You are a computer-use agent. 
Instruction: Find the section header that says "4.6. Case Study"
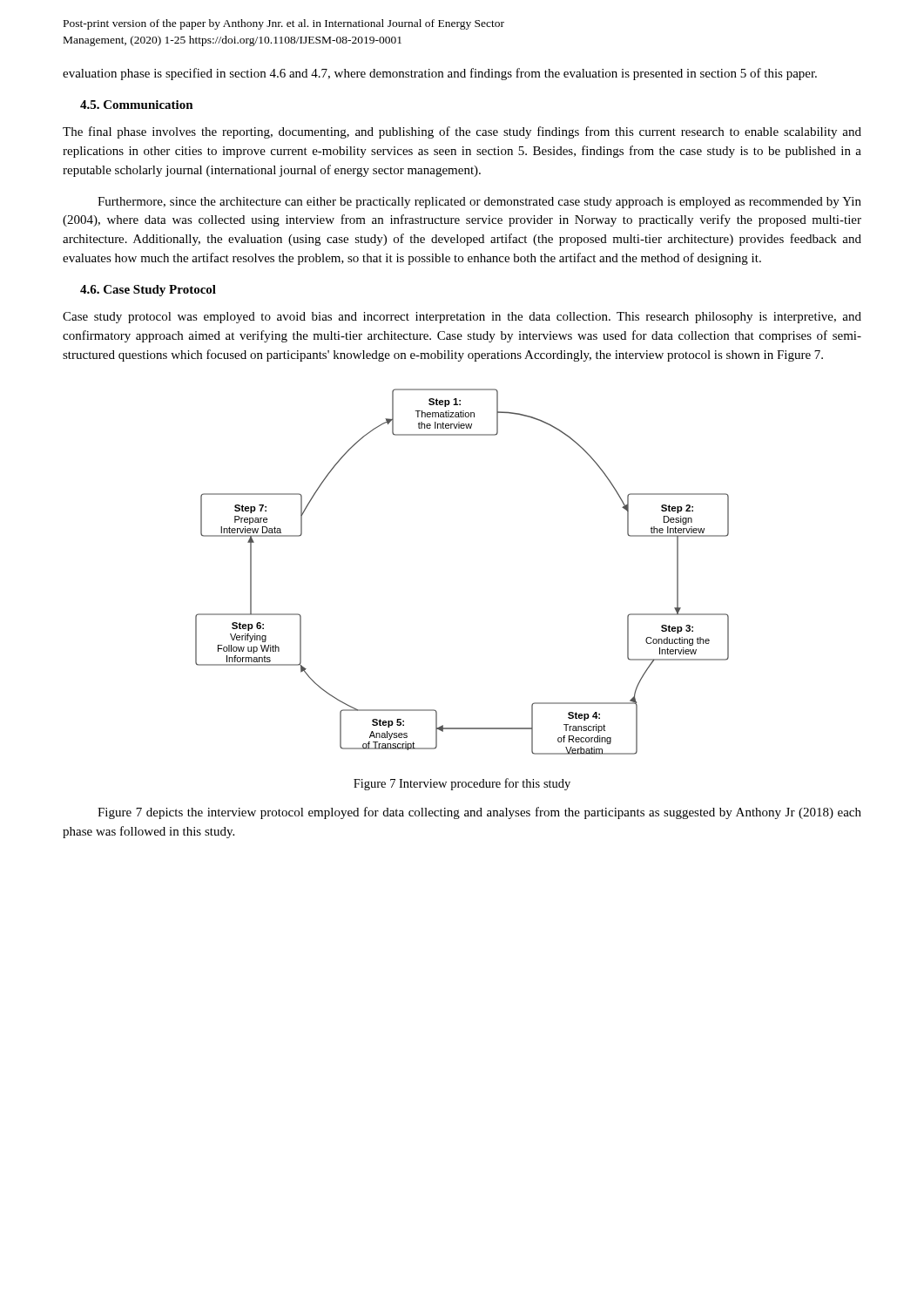tap(148, 289)
